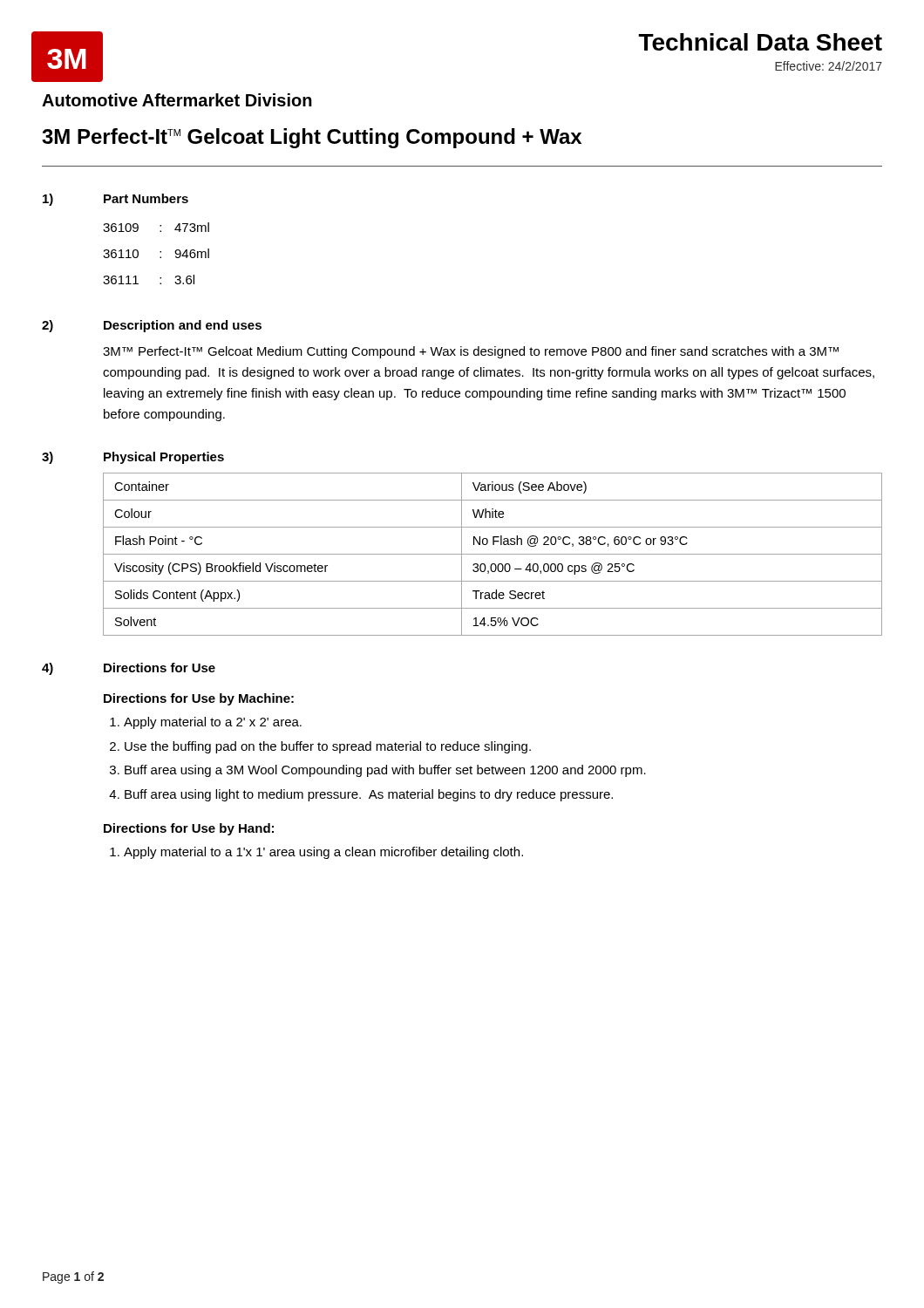924x1308 pixels.
Task: Select the block starting "36110 : 946ml"
Action: click(156, 254)
